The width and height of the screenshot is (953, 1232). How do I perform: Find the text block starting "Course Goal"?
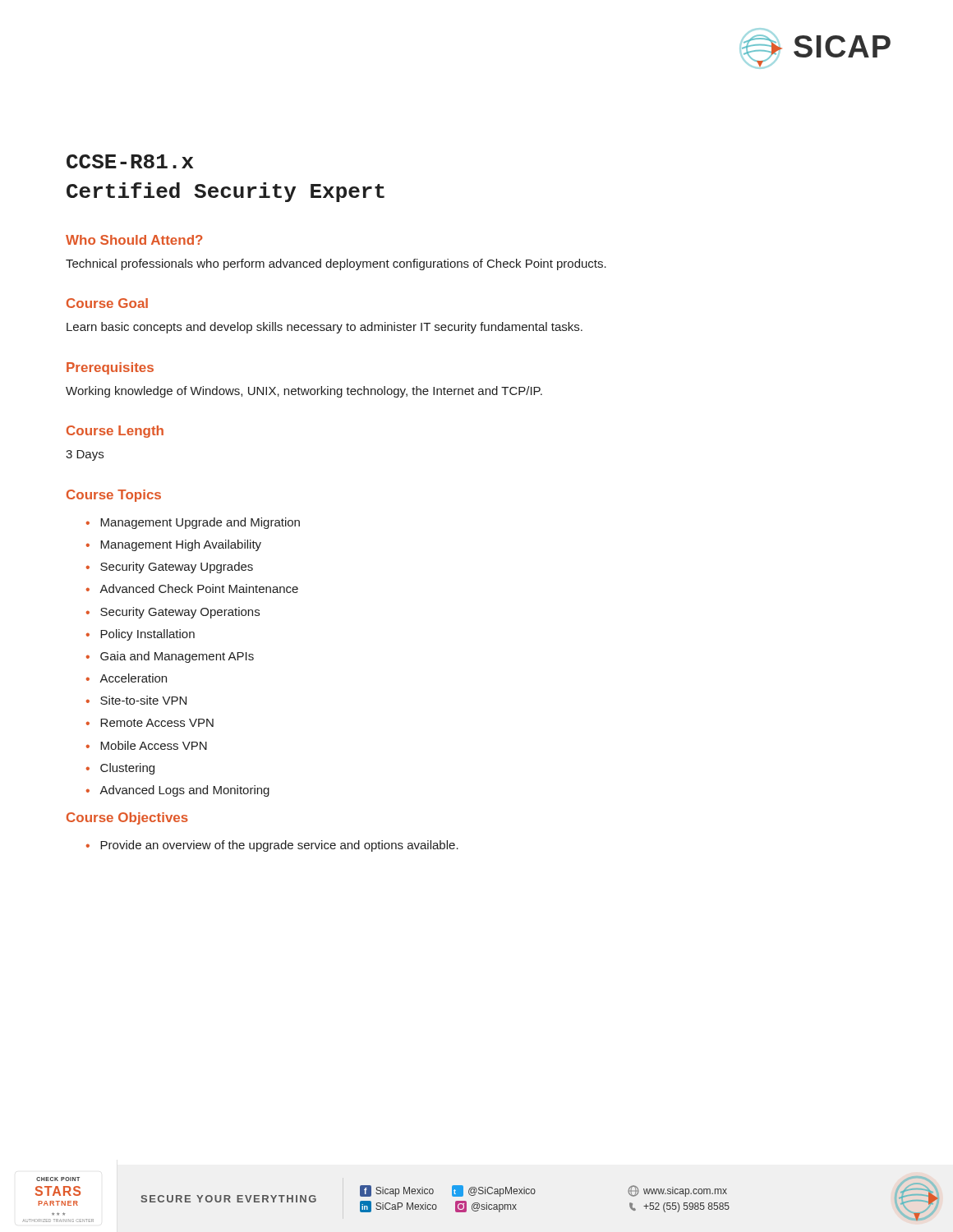click(x=107, y=304)
